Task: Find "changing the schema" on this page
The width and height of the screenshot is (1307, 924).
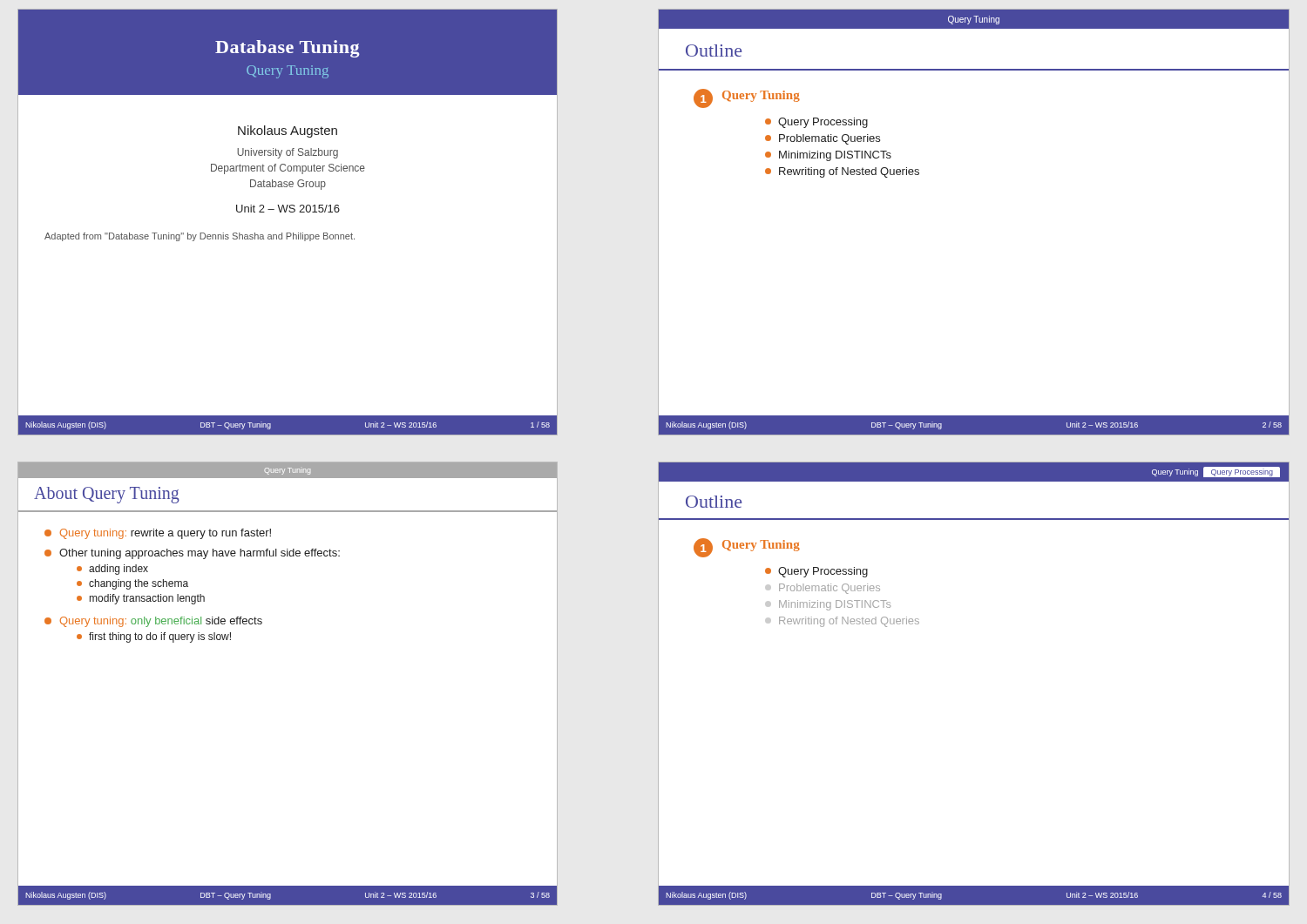Action: pos(139,584)
